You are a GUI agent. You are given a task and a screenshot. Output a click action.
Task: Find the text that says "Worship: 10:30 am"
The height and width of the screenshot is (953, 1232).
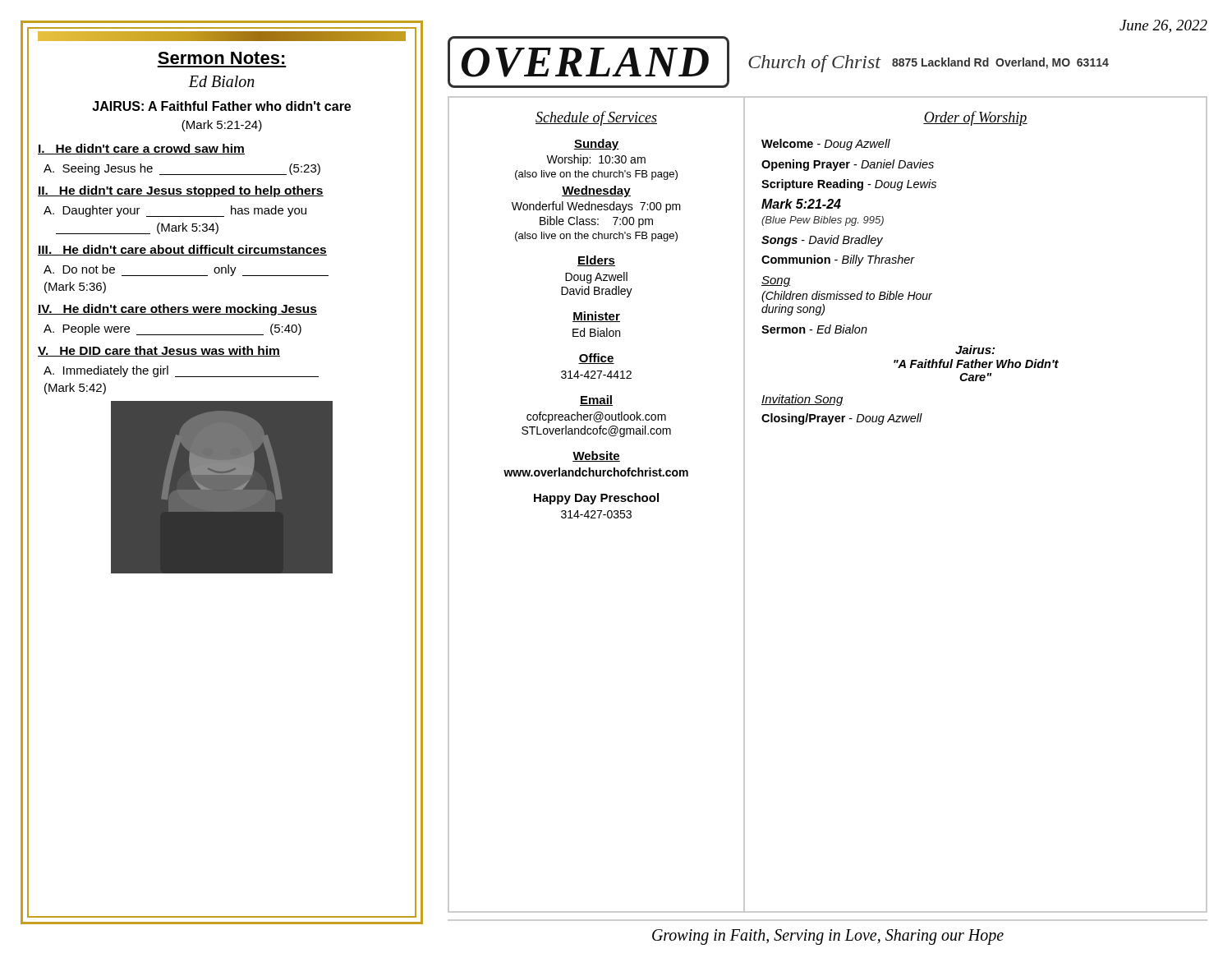click(596, 160)
